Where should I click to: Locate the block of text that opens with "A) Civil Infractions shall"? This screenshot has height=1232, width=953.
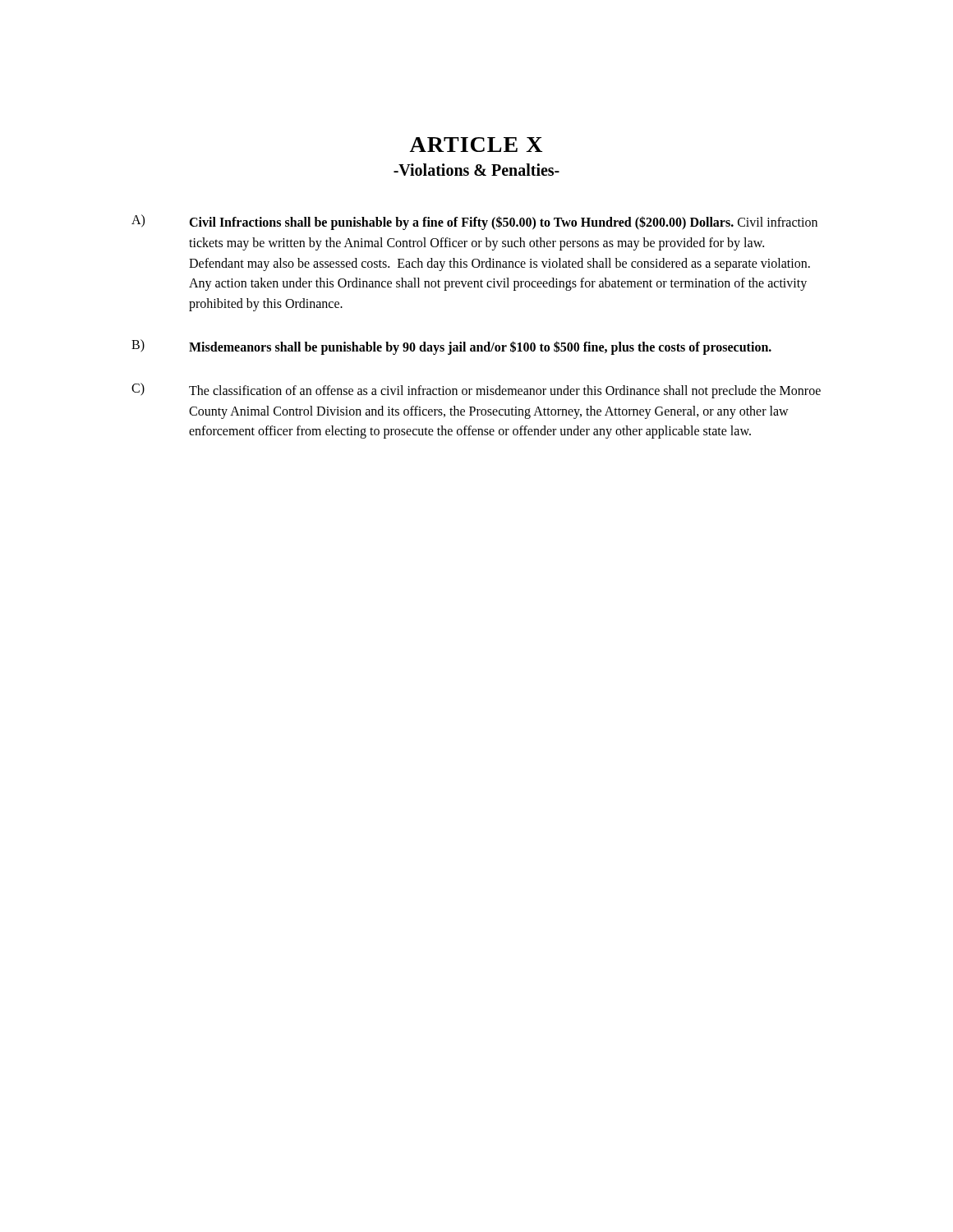click(x=476, y=264)
